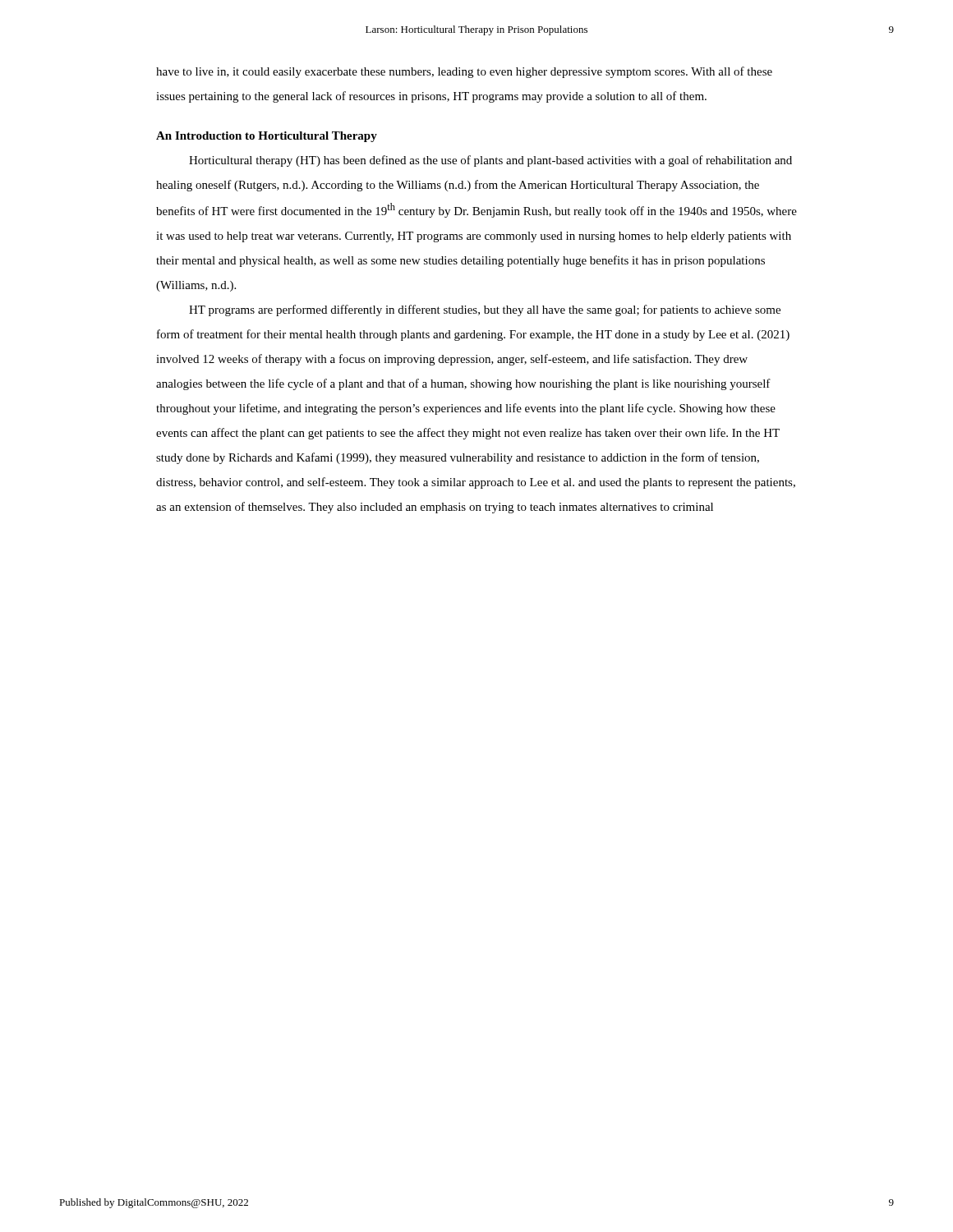Find the region starting "have to live in,"
The width and height of the screenshot is (953, 1232).
tap(464, 84)
